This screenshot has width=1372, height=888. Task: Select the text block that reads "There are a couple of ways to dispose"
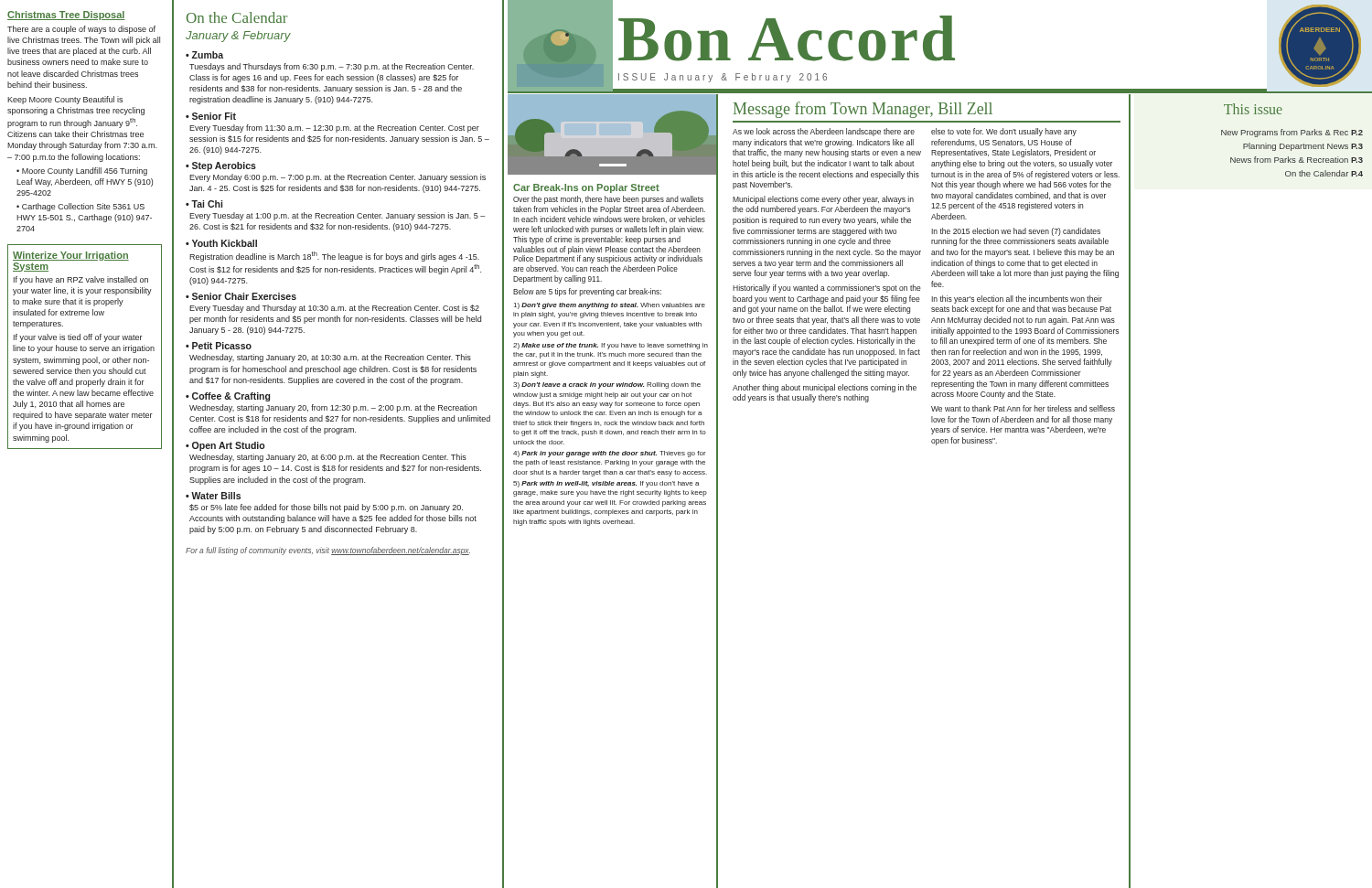tap(84, 57)
